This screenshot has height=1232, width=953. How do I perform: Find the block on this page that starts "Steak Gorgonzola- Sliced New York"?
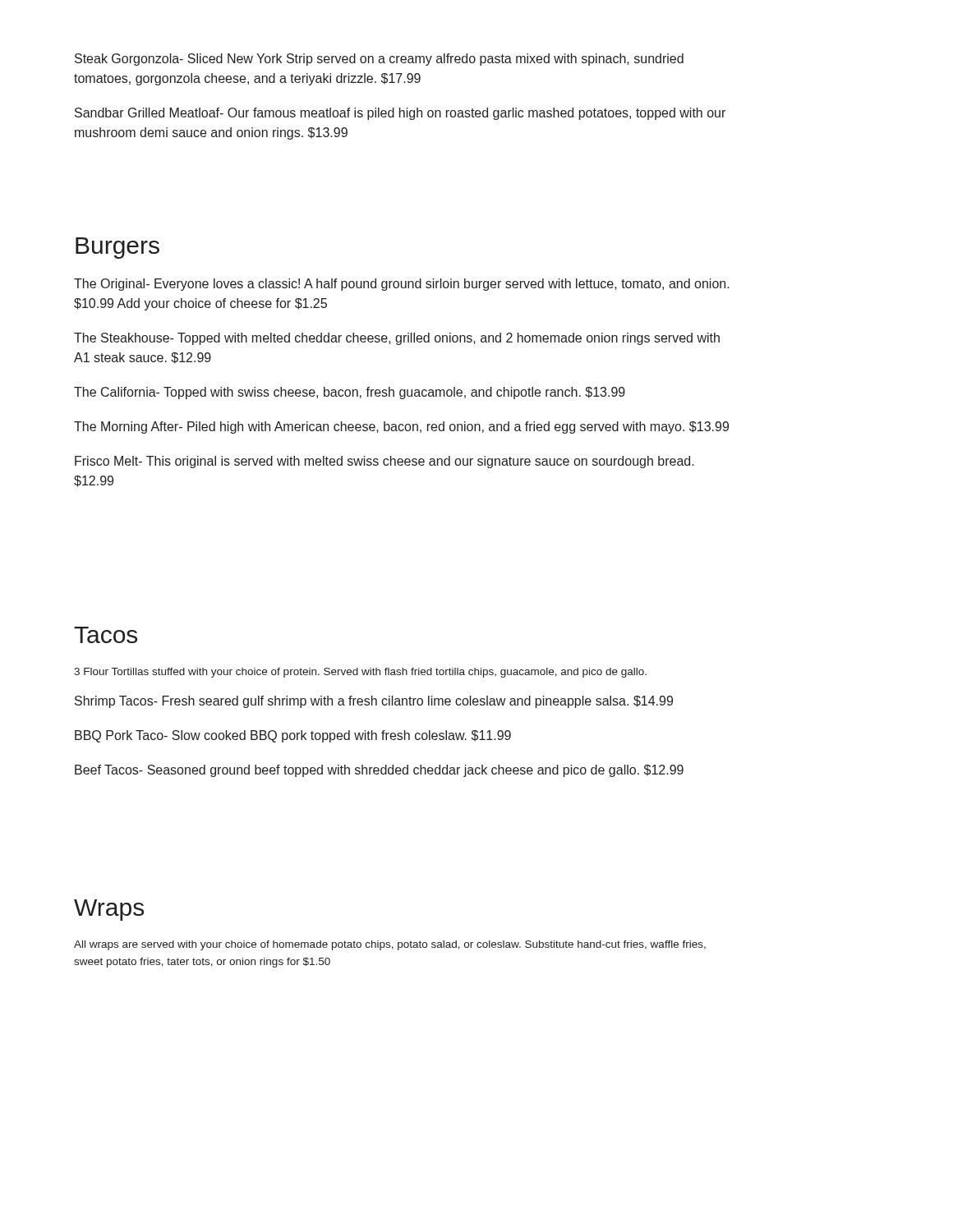pyautogui.click(x=379, y=69)
